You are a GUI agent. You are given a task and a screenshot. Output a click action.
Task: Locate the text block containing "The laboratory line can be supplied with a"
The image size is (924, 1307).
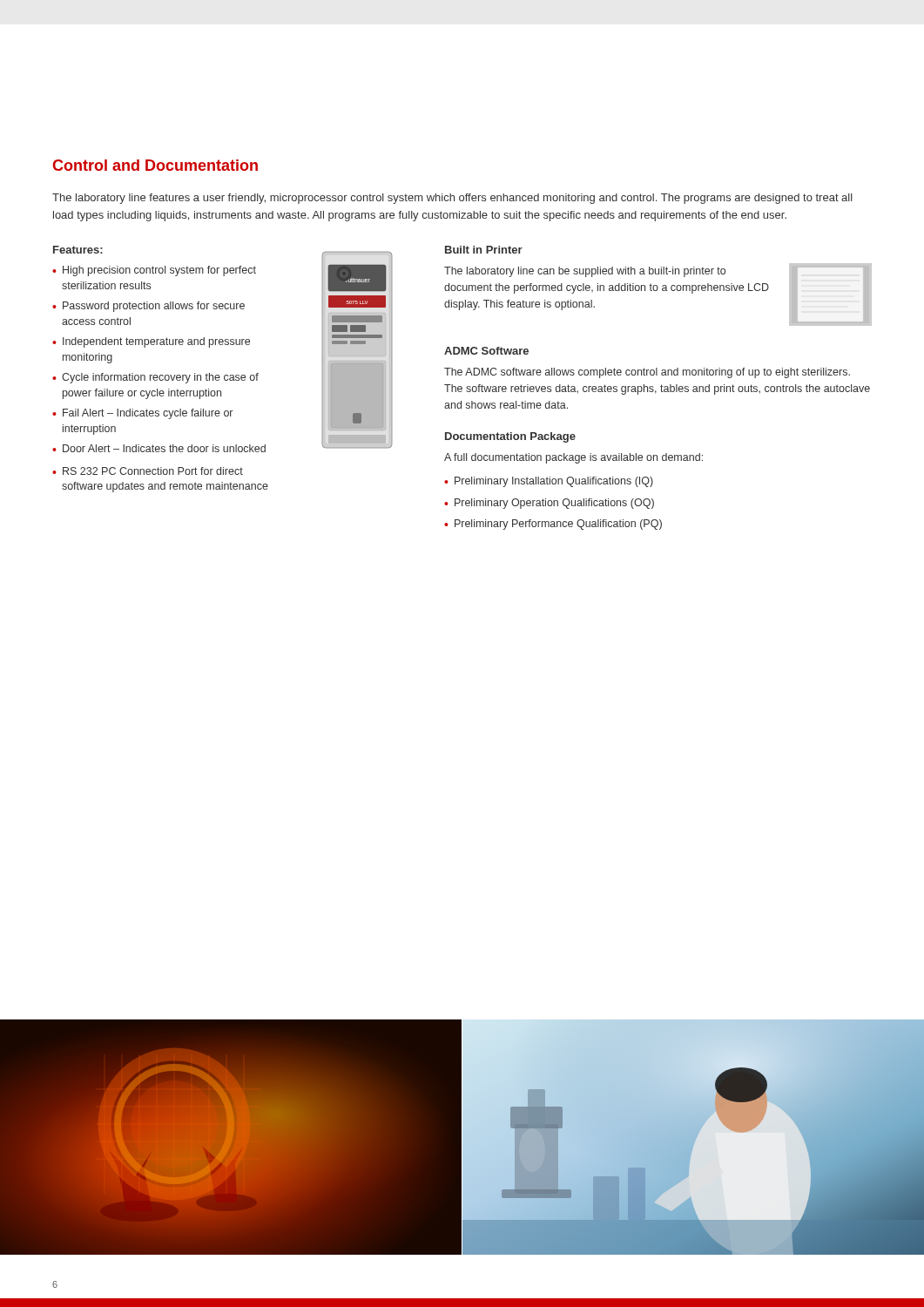coord(607,288)
